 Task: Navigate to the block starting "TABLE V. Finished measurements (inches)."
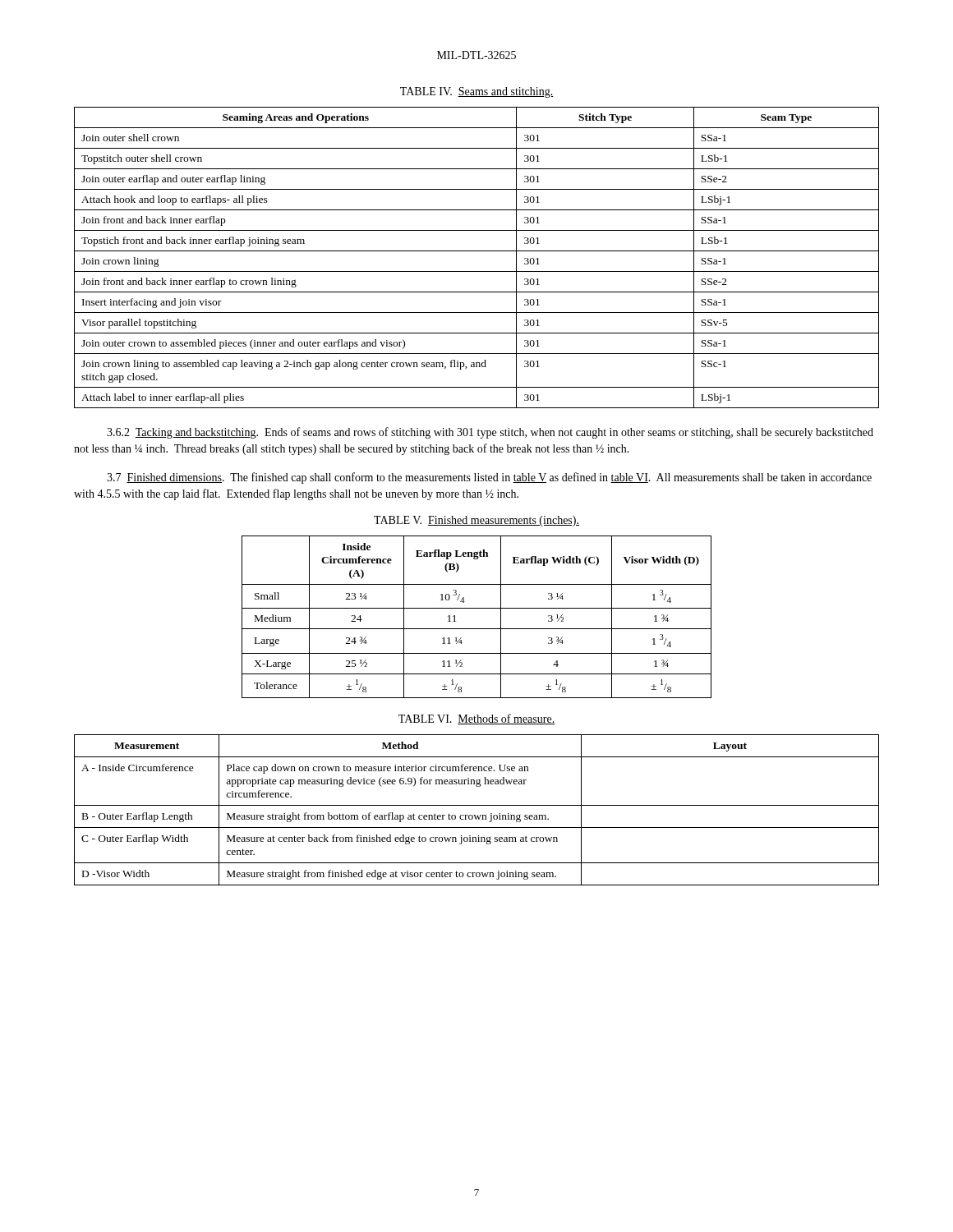[476, 521]
